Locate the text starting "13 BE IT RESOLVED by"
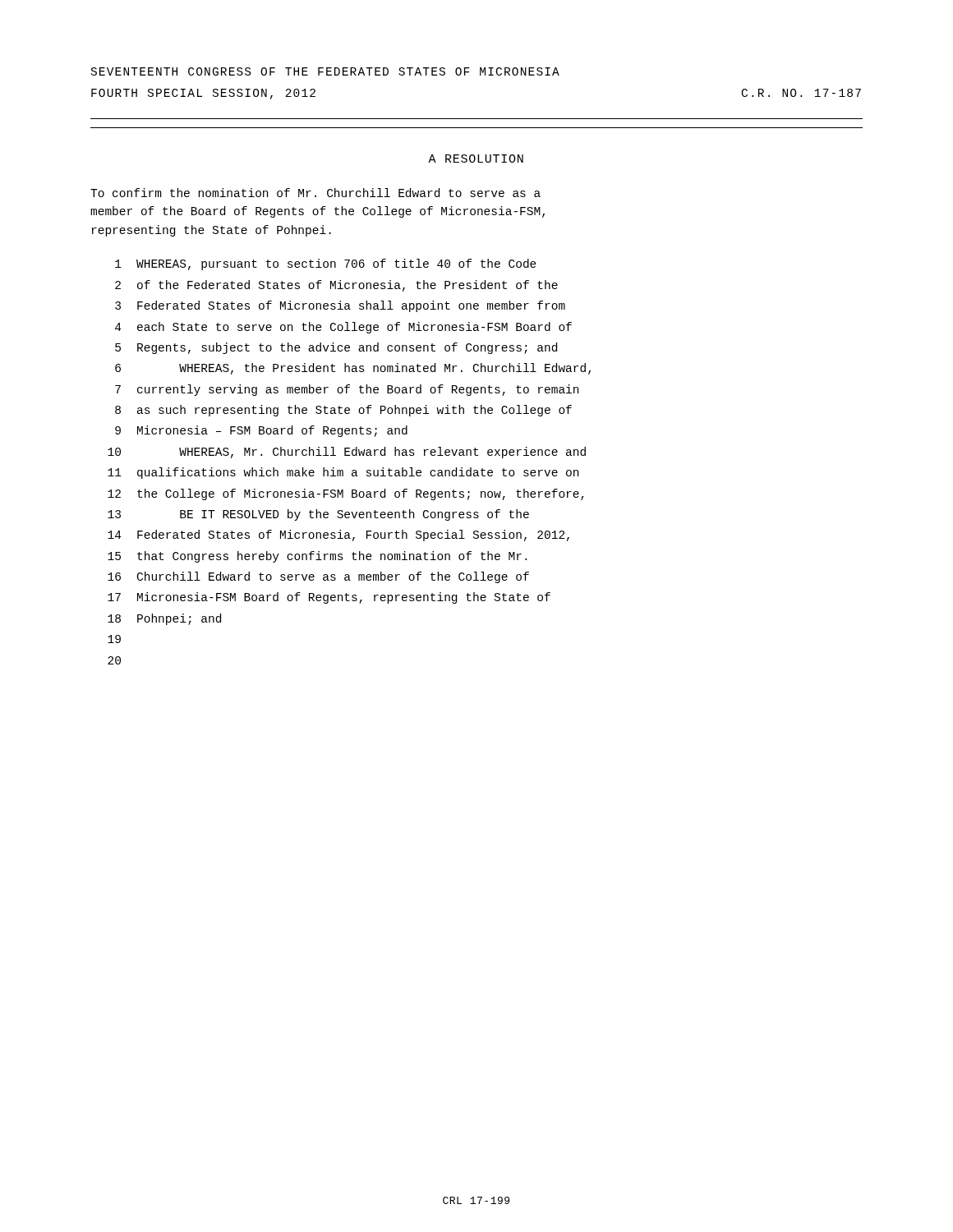Screen dimensions: 1232x953 coord(476,515)
